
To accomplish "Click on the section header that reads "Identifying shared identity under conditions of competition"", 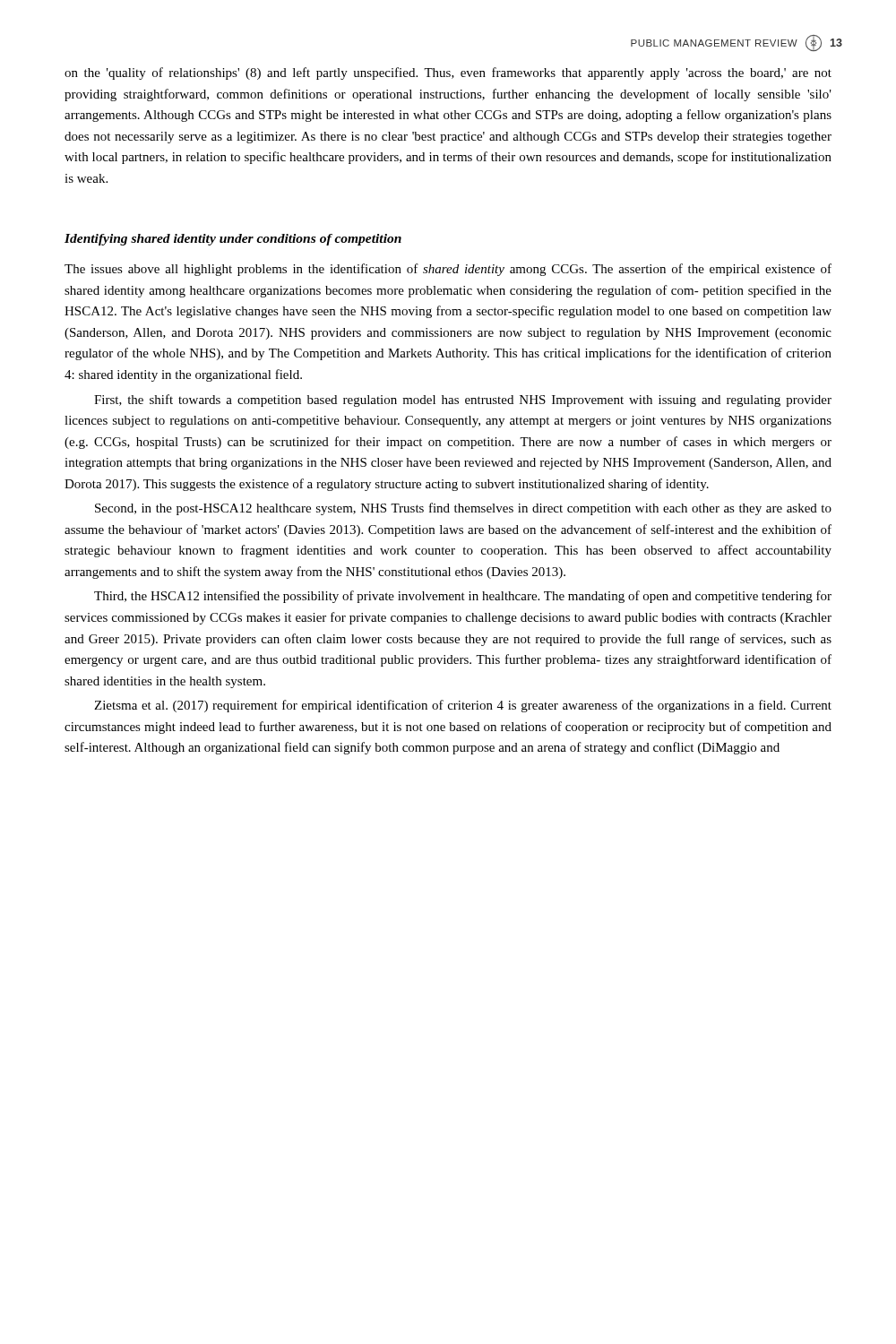I will tap(233, 238).
